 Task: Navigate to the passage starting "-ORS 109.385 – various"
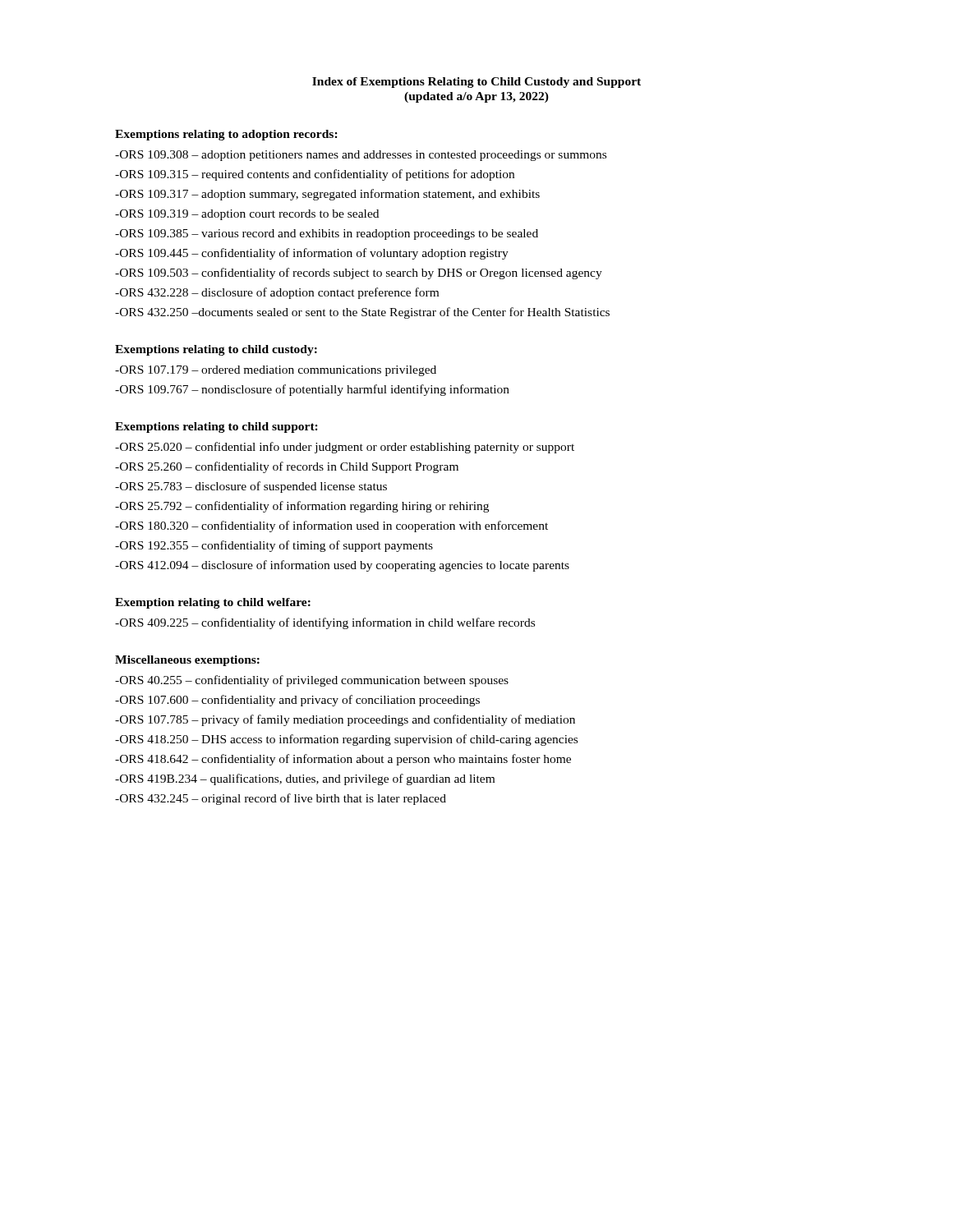point(327,233)
